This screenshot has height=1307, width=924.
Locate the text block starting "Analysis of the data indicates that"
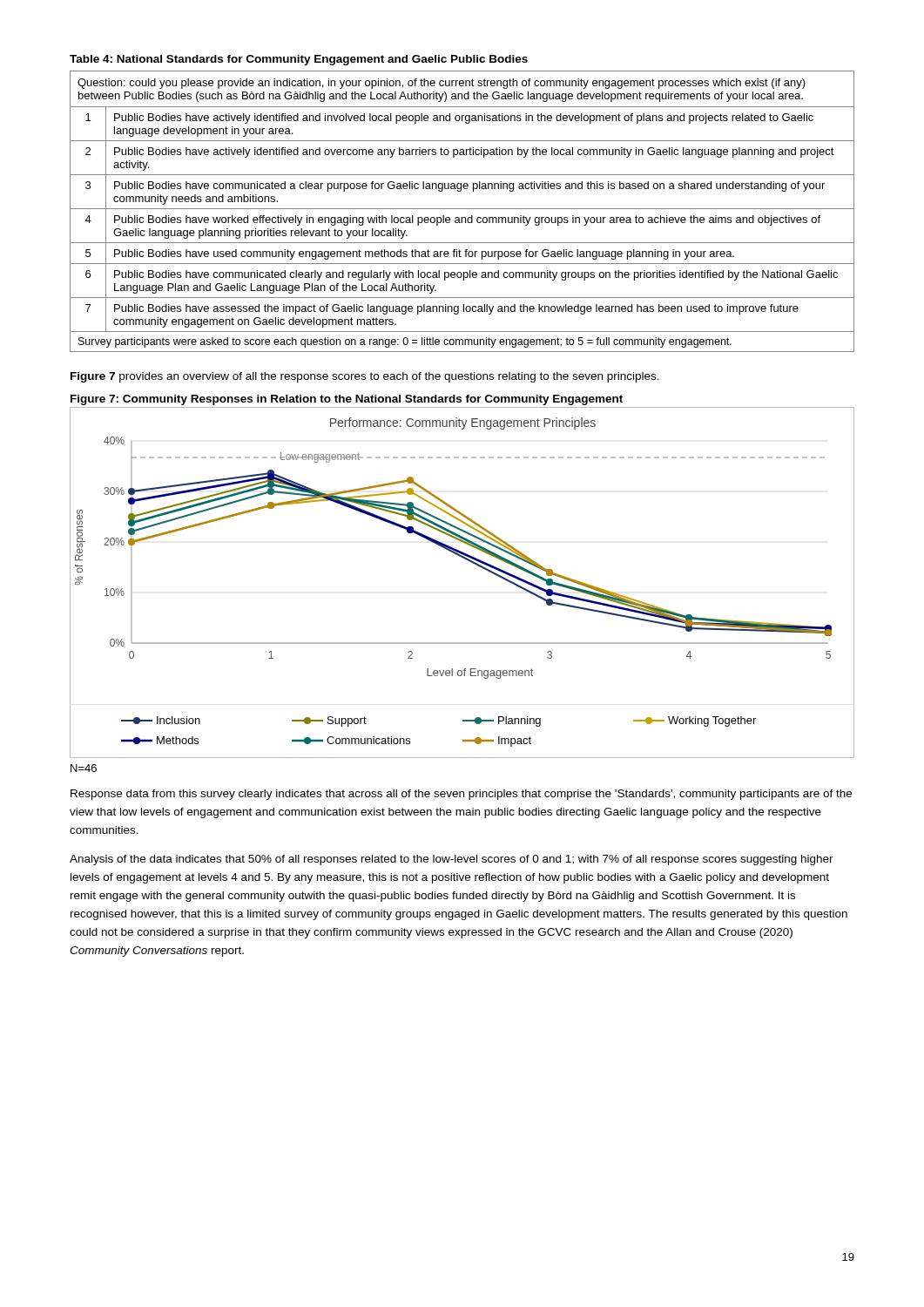459,904
